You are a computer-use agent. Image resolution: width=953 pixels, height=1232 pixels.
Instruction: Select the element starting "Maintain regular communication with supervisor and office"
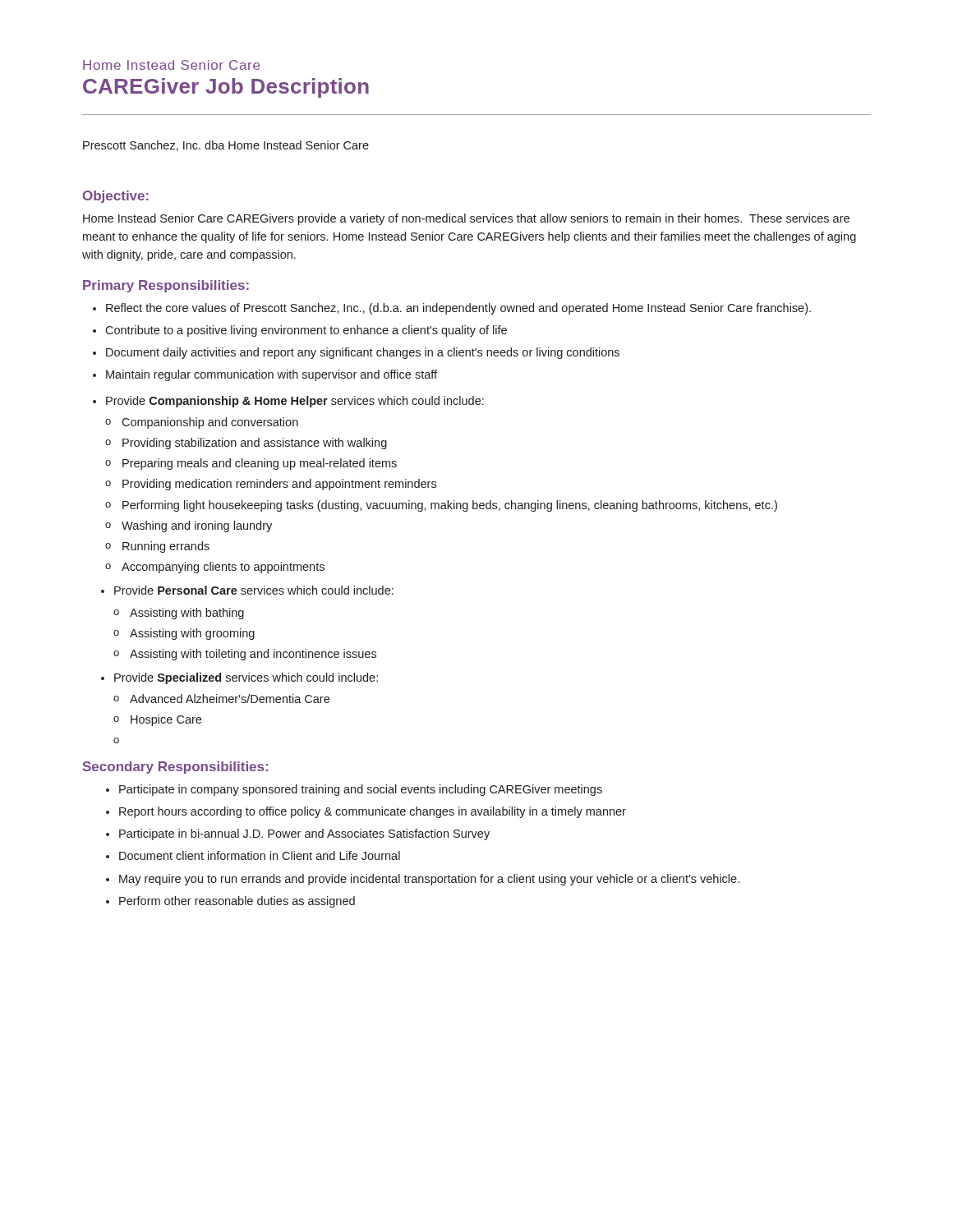[x=272, y=375]
